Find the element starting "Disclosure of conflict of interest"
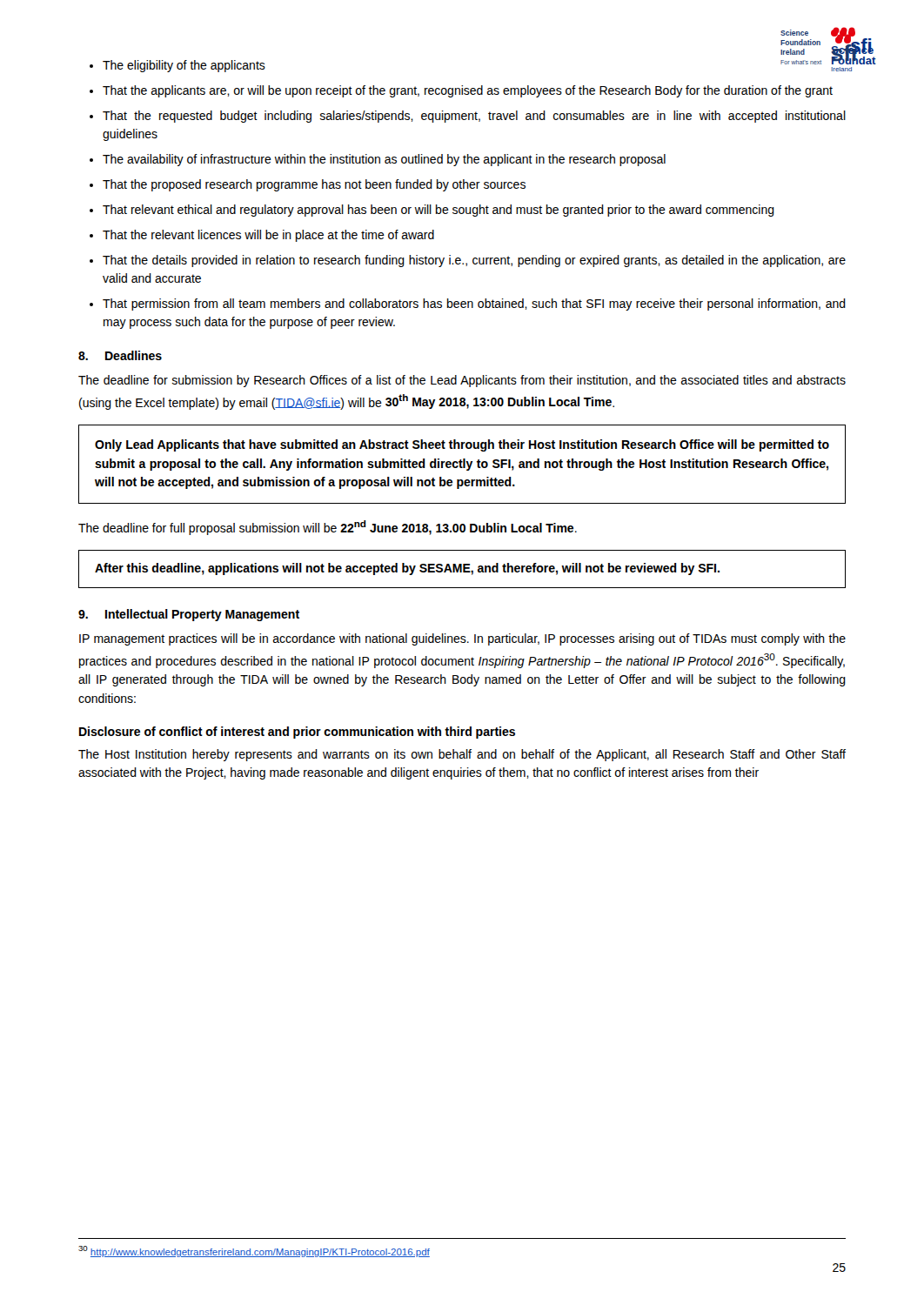Viewport: 924px width, 1305px height. coord(297,731)
